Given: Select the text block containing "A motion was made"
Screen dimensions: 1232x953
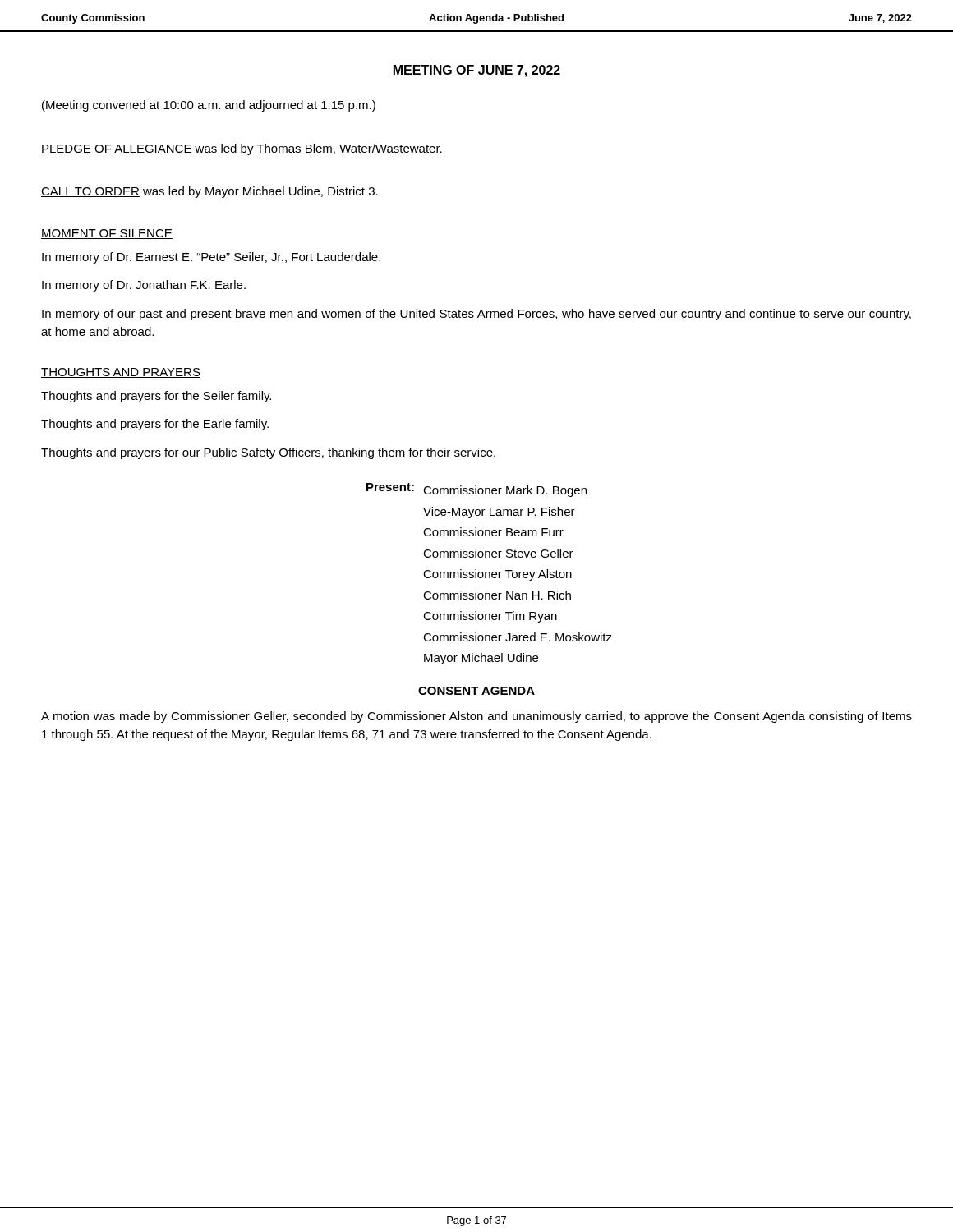Looking at the screenshot, I should (476, 725).
